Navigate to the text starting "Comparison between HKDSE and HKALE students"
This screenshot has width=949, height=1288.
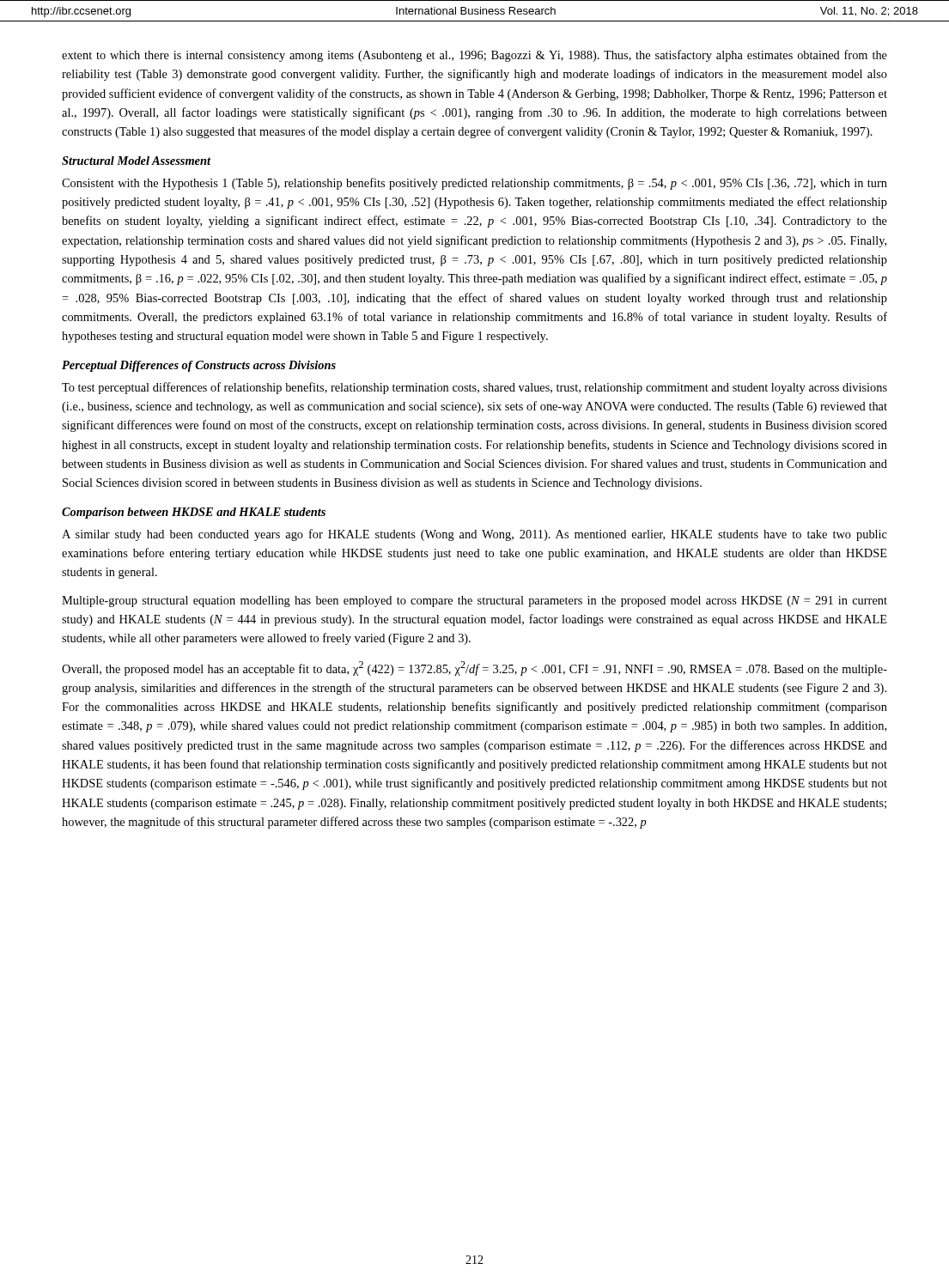(194, 511)
